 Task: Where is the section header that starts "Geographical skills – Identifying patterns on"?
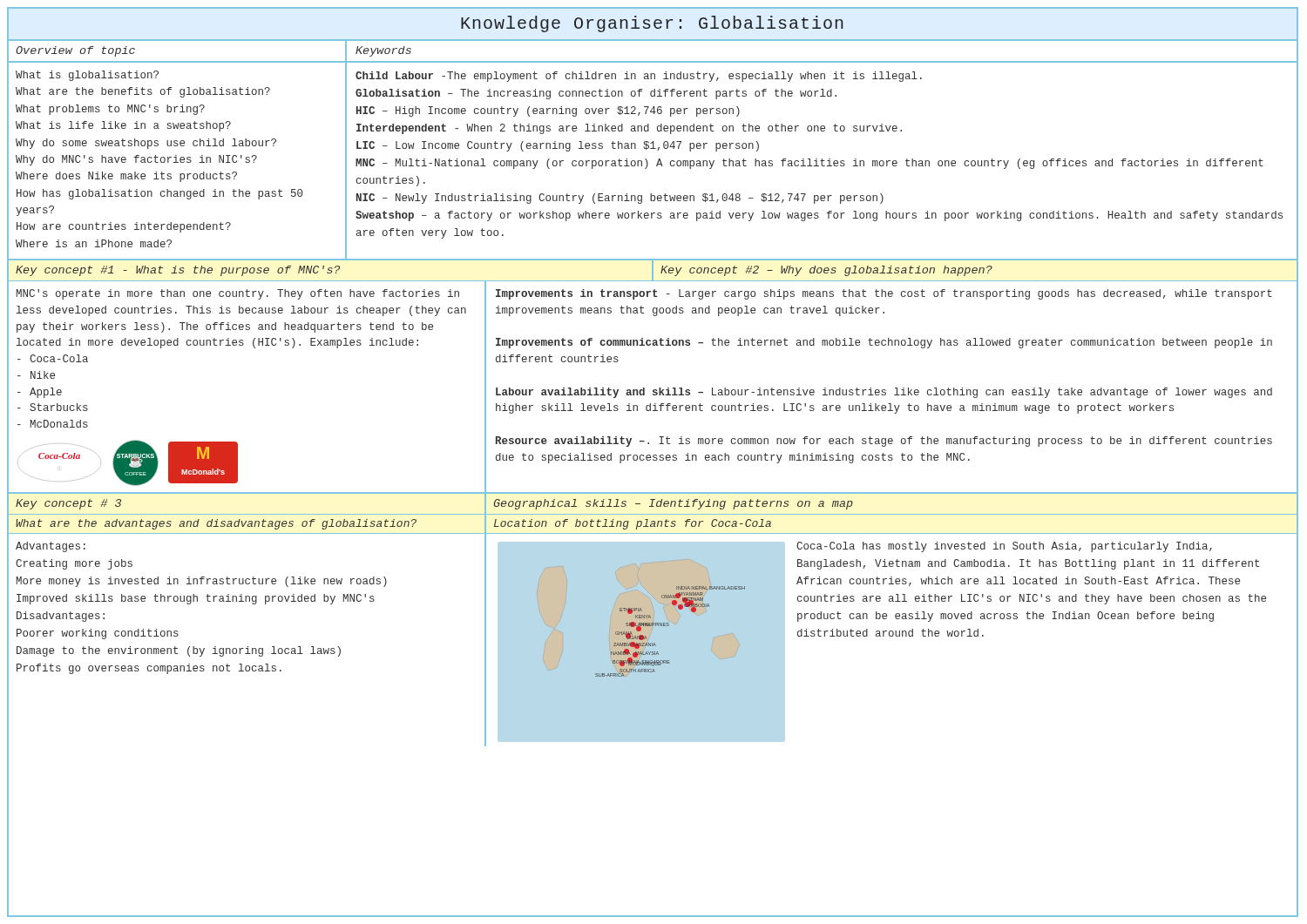(673, 504)
